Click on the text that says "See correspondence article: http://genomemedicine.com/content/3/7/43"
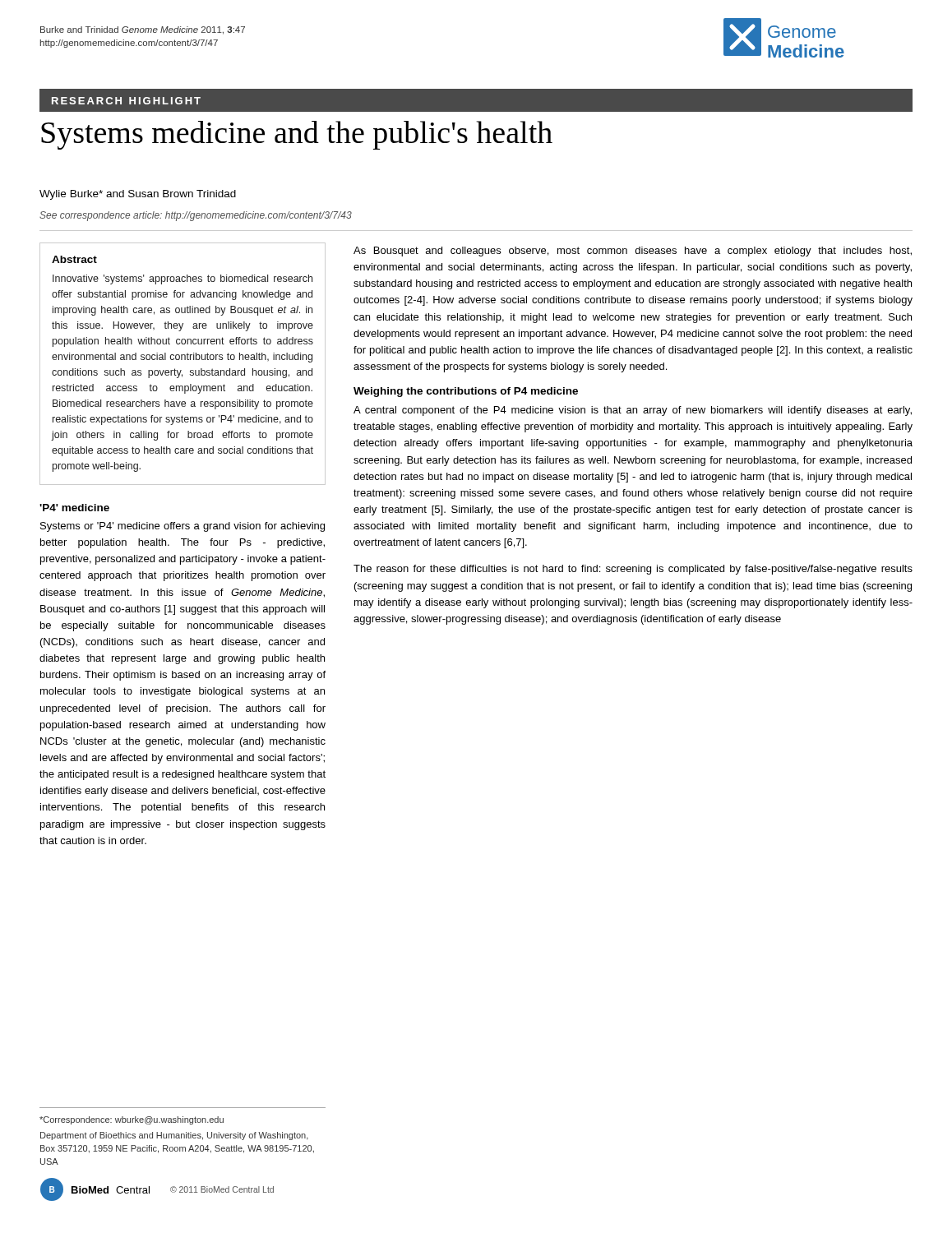Image resolution: width=952 pixels, height=1233 pixels. pyautogui.click(x=195, y=215)
